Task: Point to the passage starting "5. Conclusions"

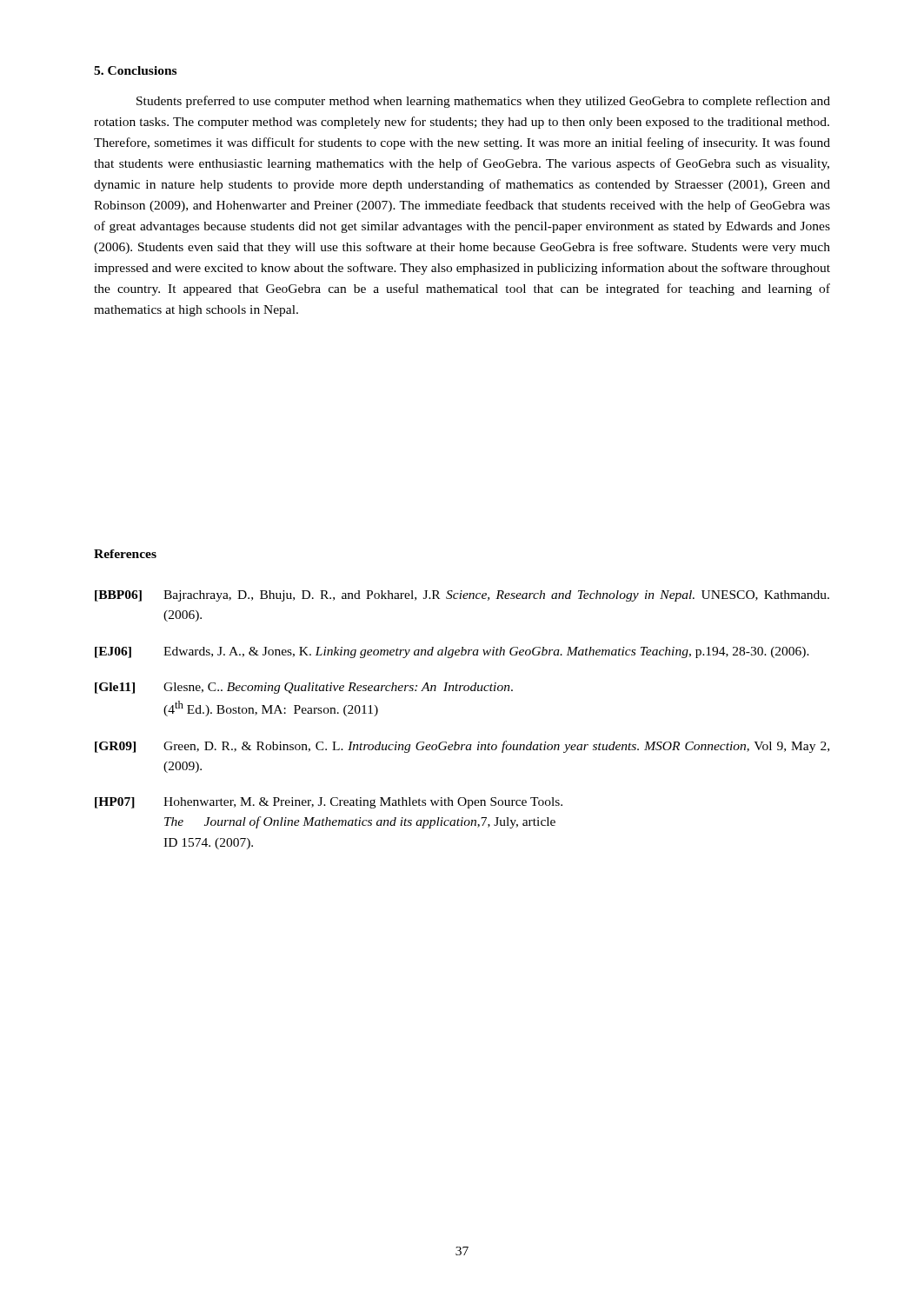Action: pyautogui.click(x=135, y=70)
